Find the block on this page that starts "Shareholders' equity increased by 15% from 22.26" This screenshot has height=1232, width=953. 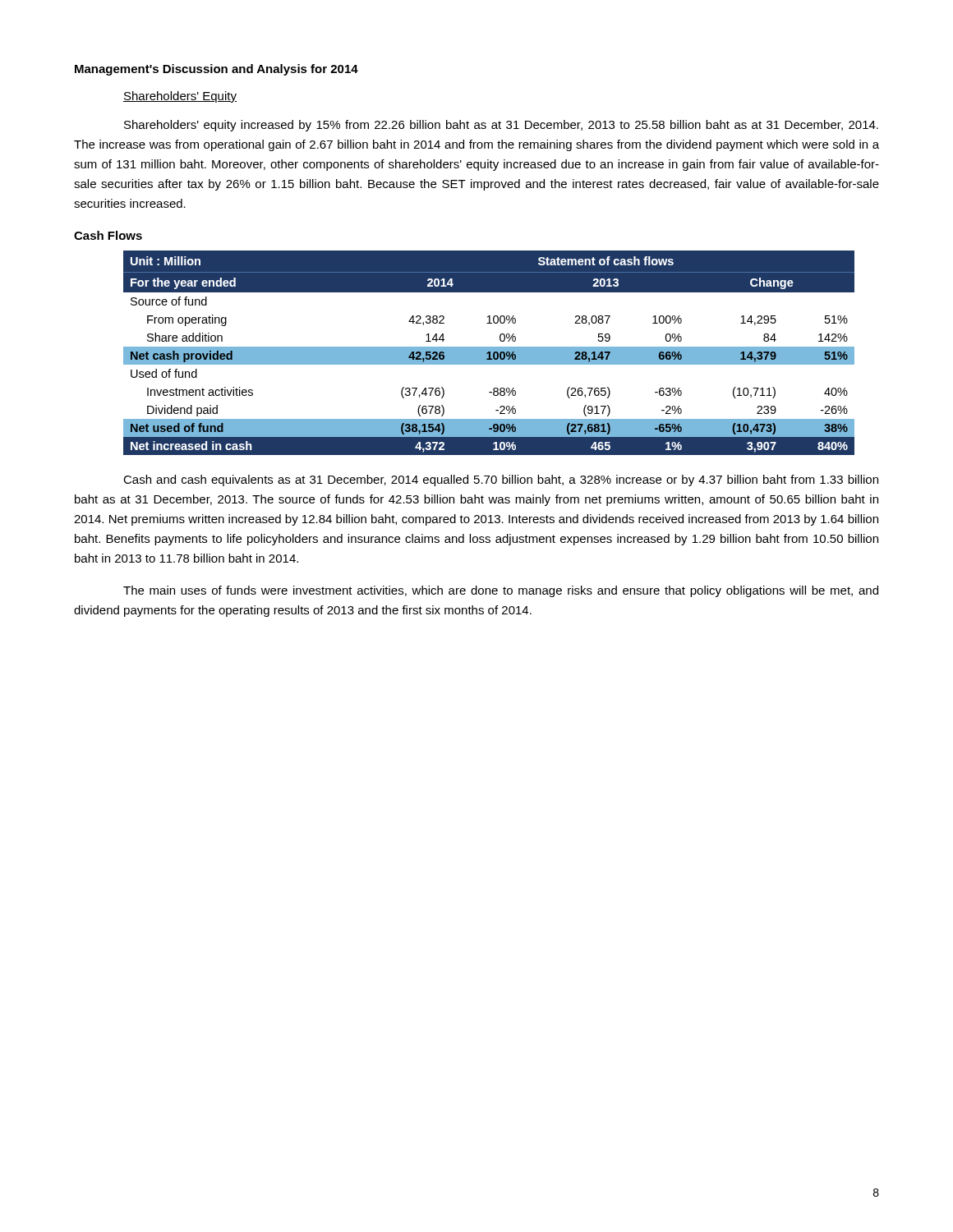(x=476, y=164)
